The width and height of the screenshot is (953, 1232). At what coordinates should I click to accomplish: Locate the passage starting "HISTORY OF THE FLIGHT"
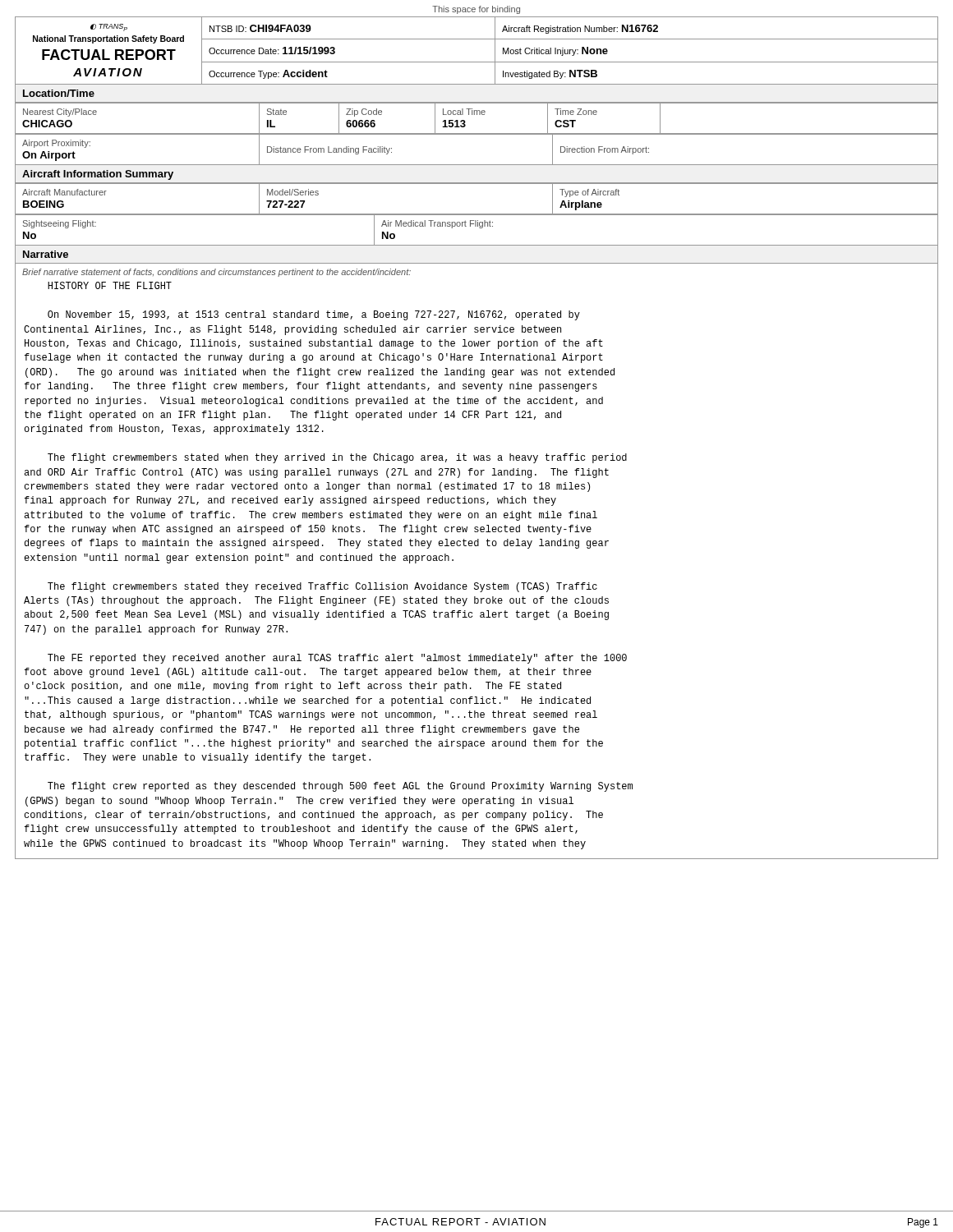328,566
